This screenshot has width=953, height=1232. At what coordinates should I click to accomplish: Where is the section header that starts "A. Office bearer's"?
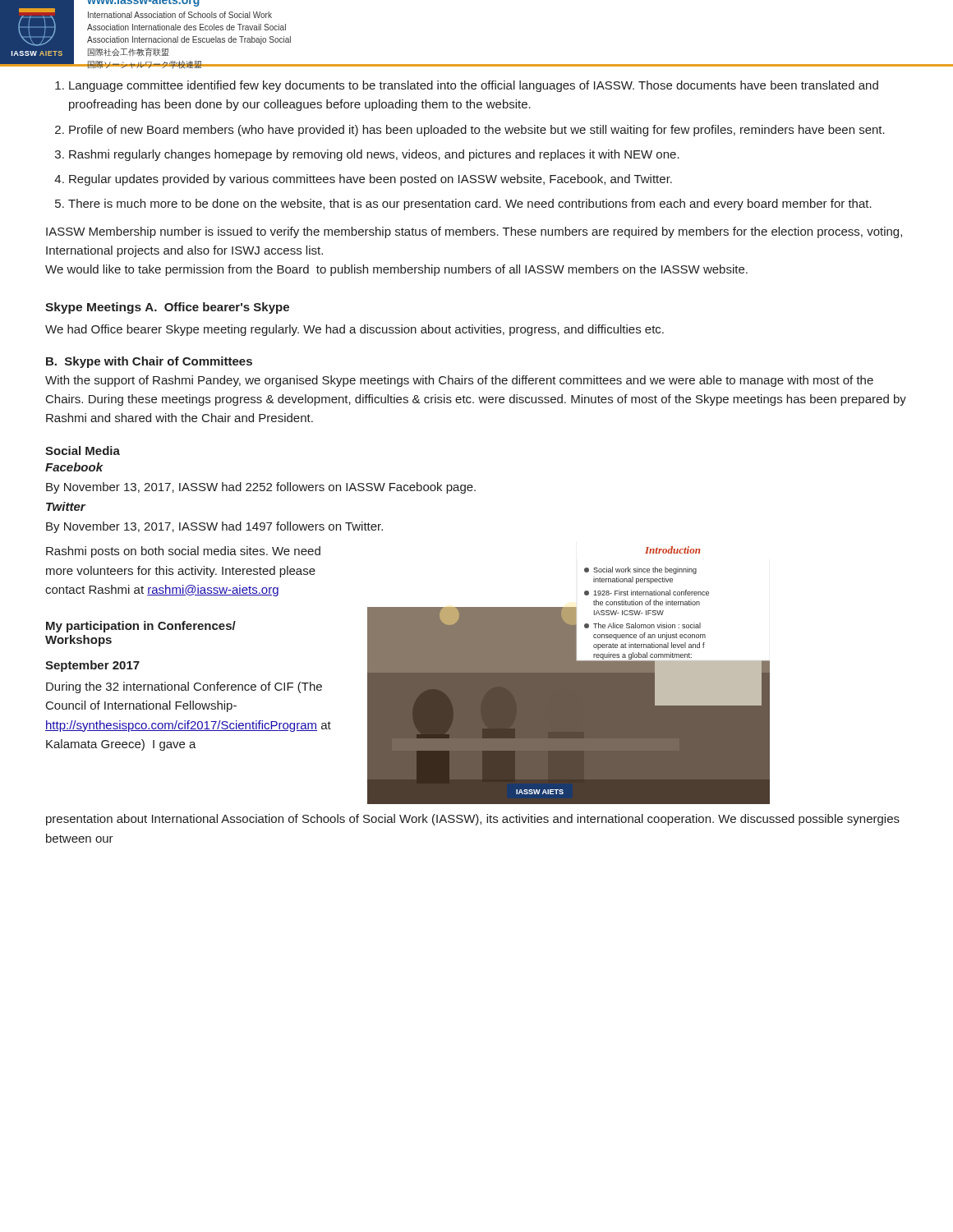217,307
